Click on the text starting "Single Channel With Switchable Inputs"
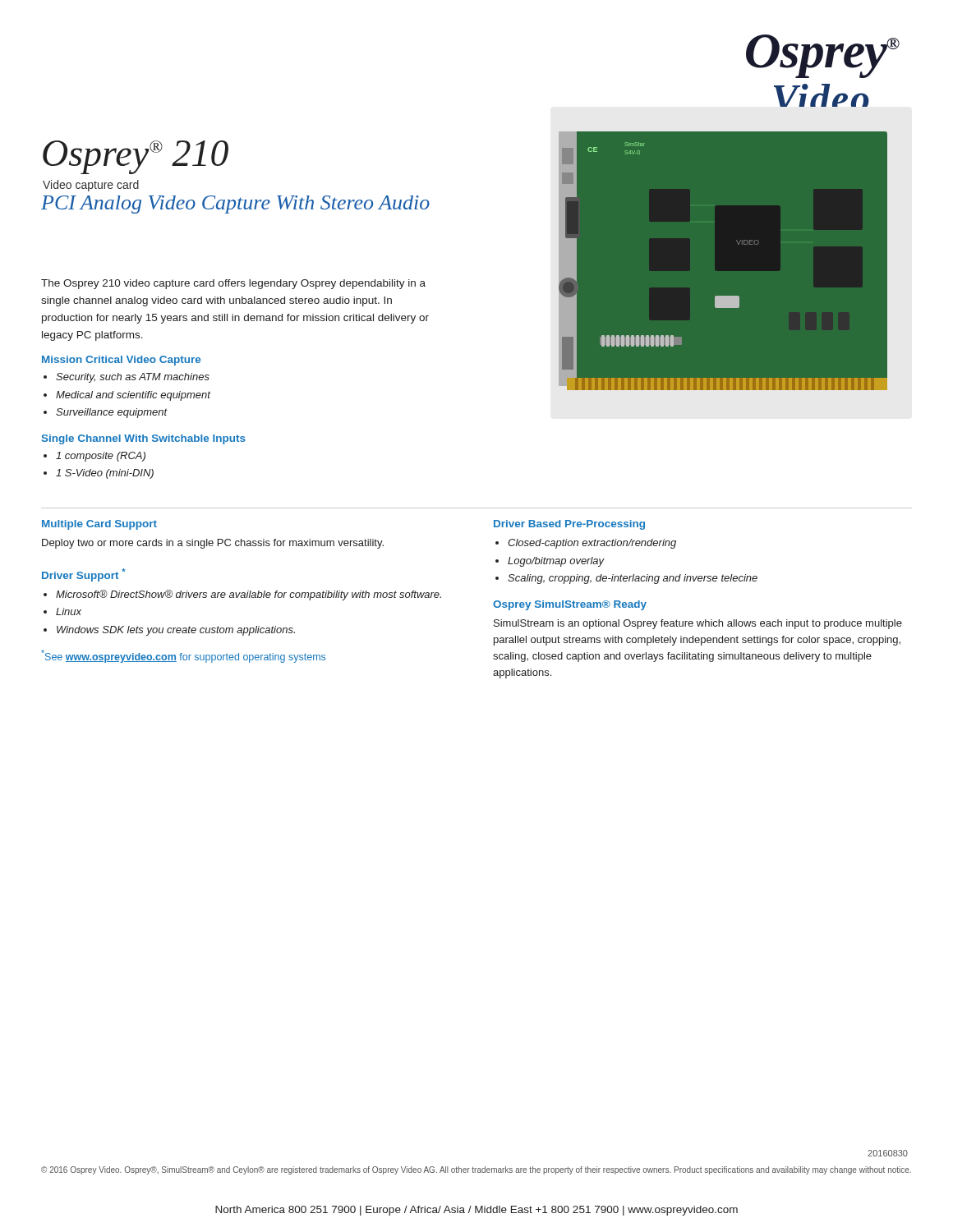The height and width of the screenshot is (1232, 953). (x=143, y=438)
